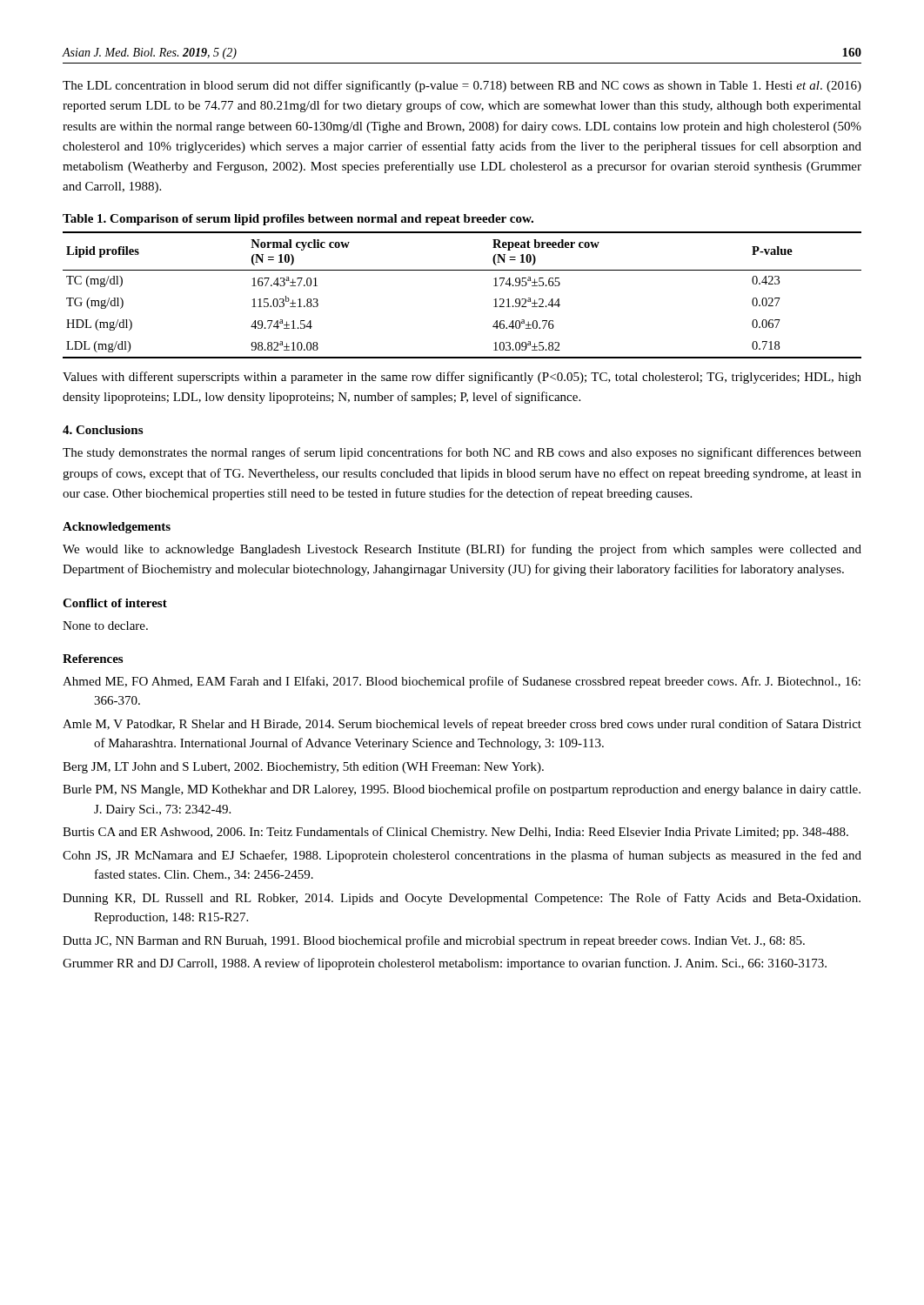
Task: Select the text block starting "The study demonstrates the normal"
Action: [x=462, y=473]
